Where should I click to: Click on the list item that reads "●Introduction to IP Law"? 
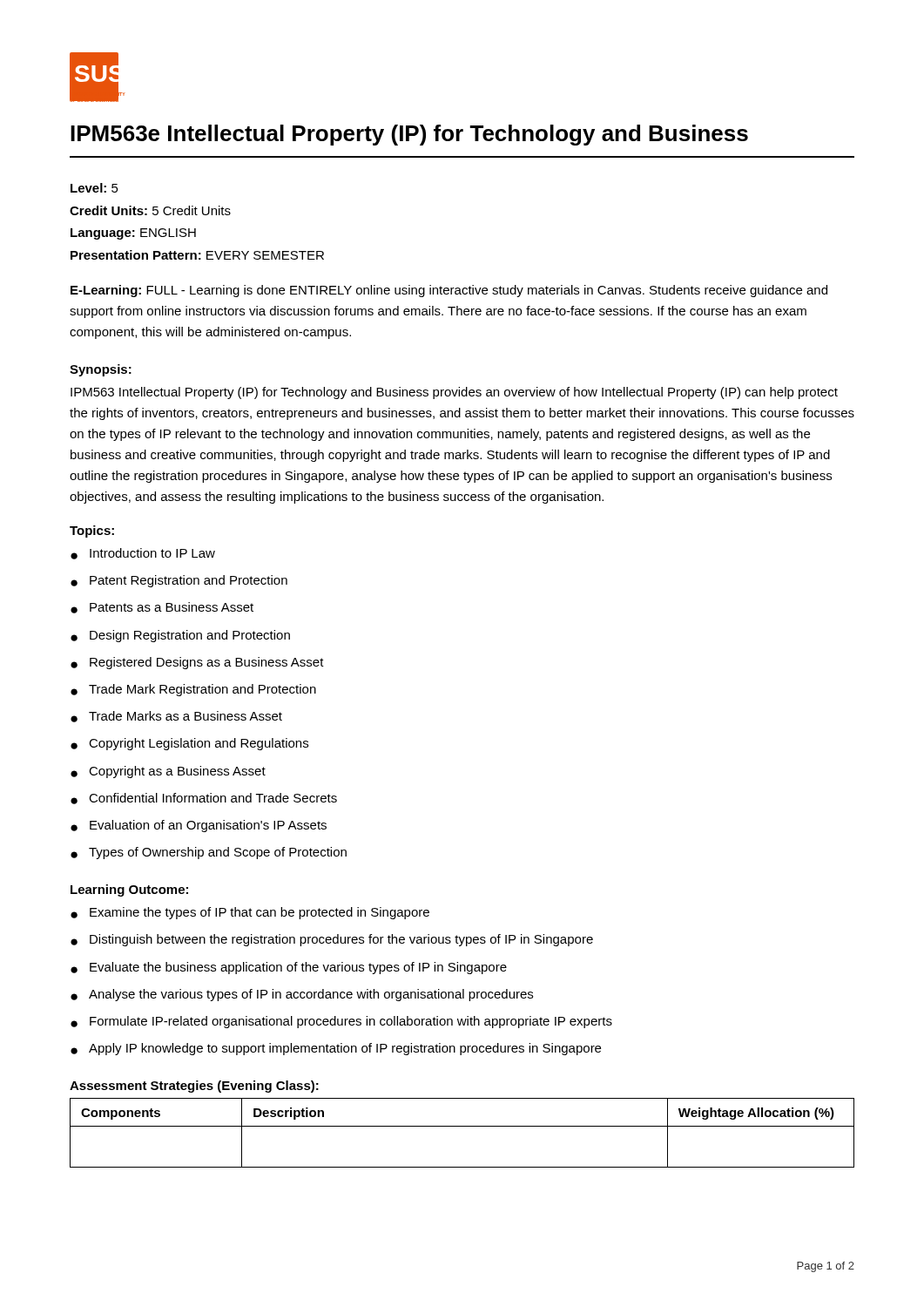[143, 554]
